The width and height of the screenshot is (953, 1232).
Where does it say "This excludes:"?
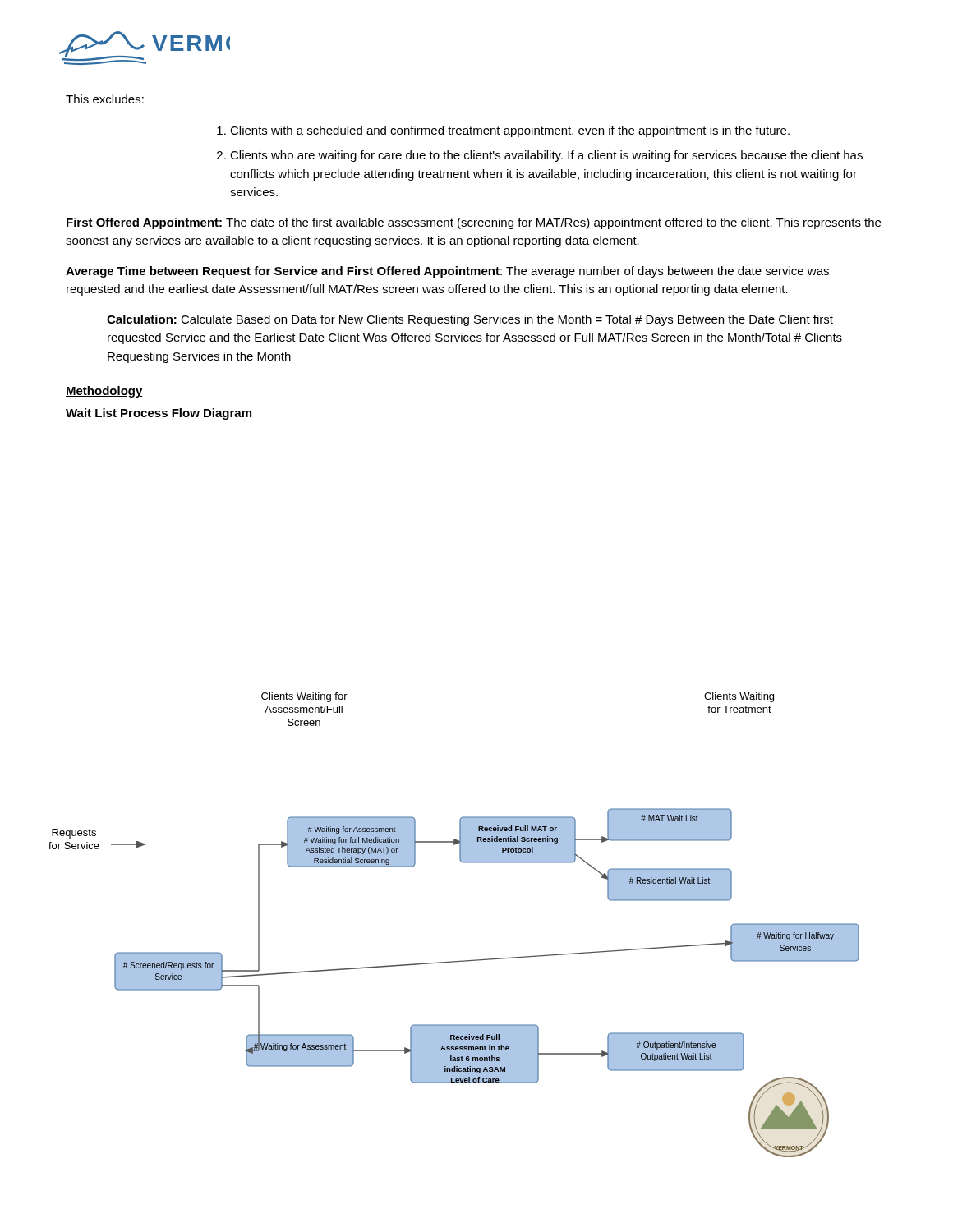coord(105,99)
